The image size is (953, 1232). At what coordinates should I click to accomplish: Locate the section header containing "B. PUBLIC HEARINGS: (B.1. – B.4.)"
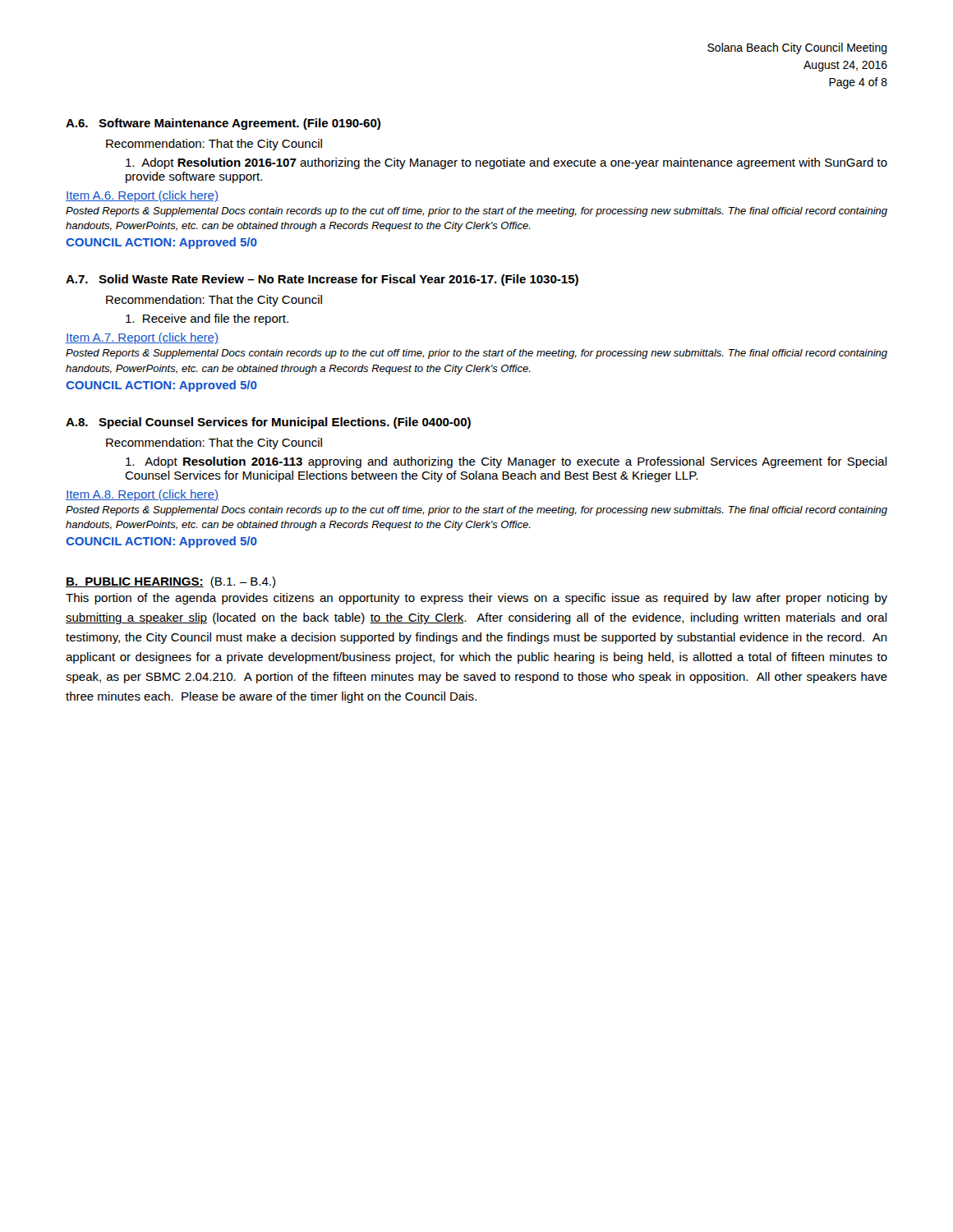pyautogui.click(x=171, y=581)
